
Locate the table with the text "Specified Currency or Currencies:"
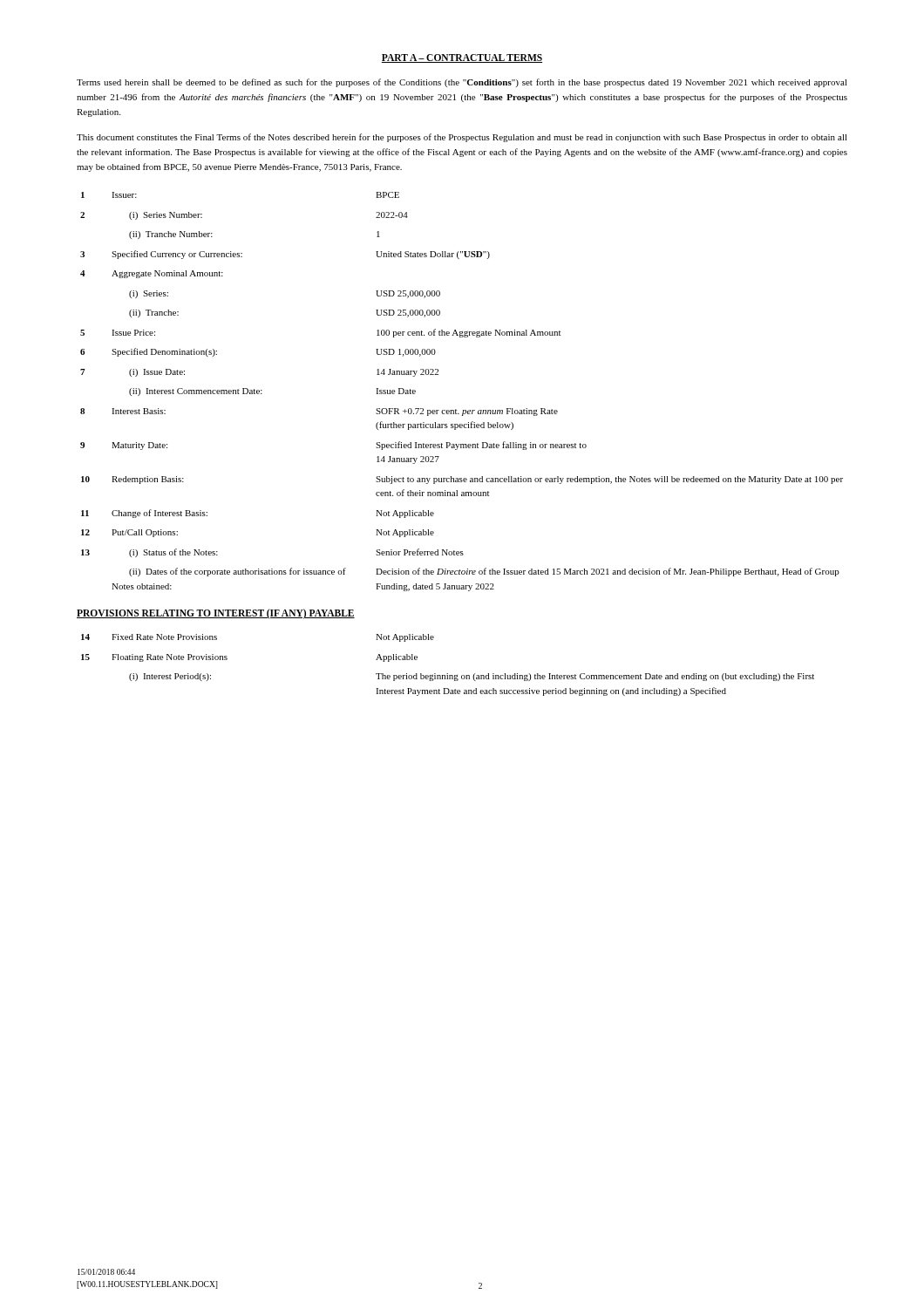coord(462,390)
